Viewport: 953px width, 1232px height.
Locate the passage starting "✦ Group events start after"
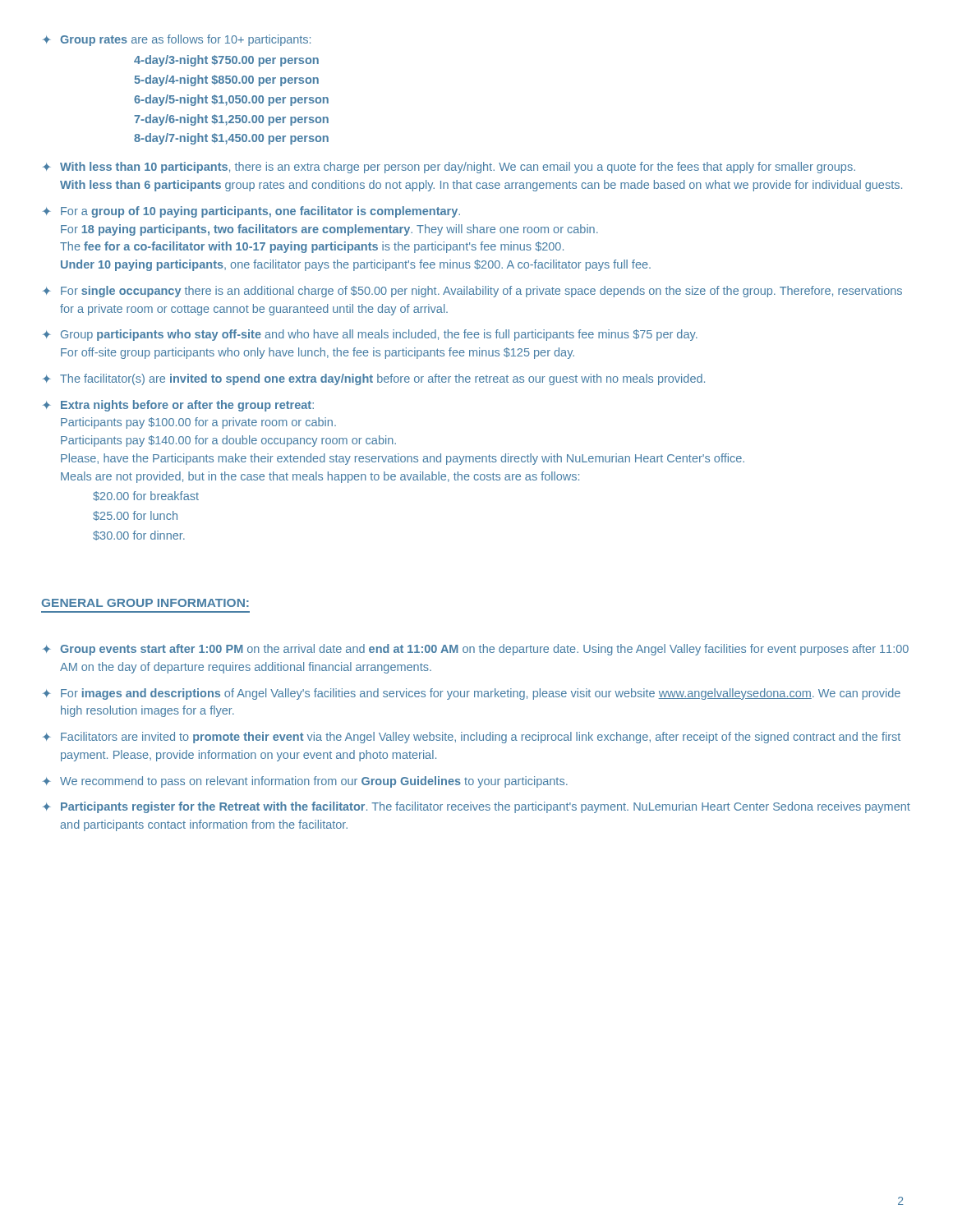(476, 659)
